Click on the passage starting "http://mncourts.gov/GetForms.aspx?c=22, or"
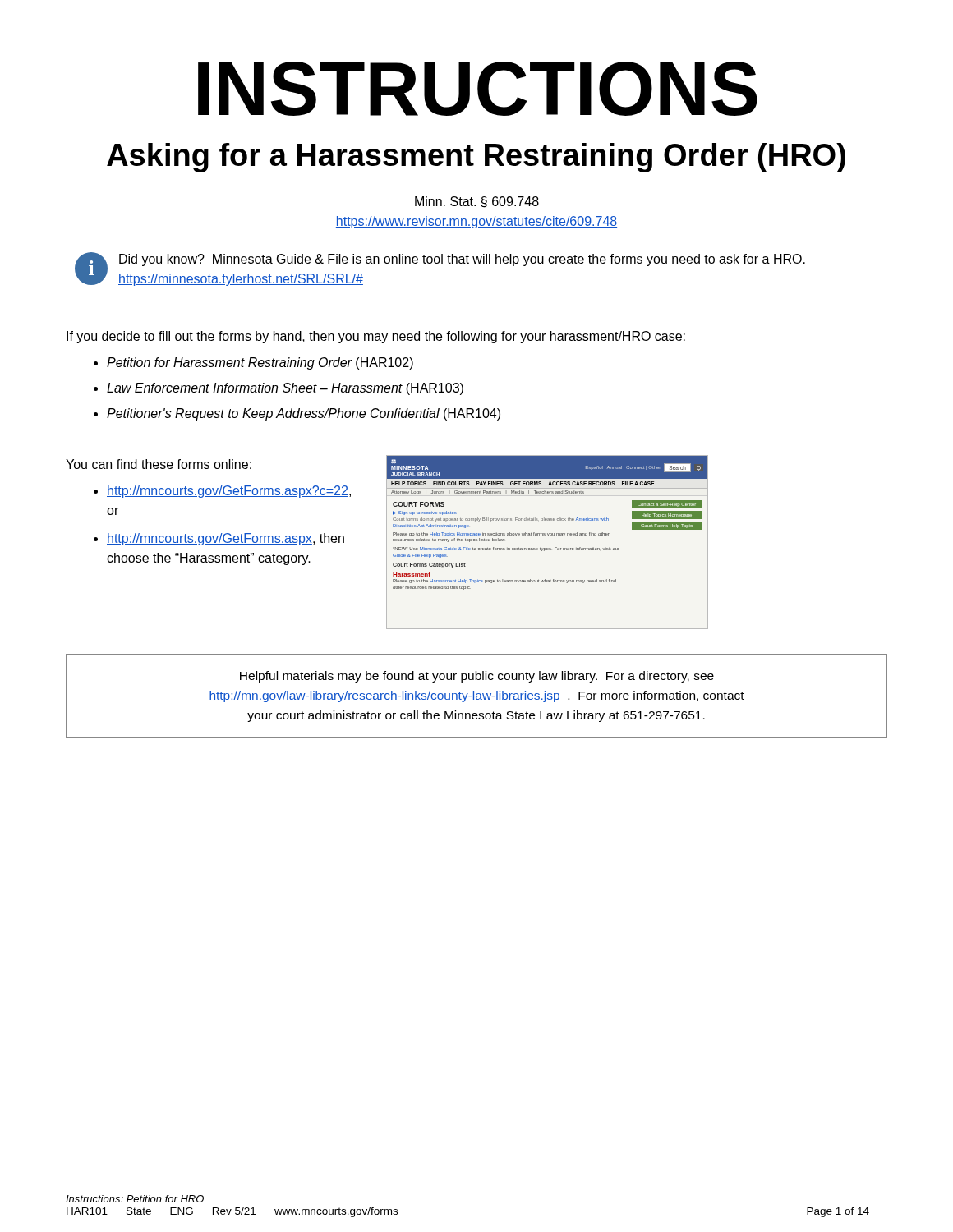Viewport: 953px width, 1232px height. pyautogui.click(x=229, y=501)
